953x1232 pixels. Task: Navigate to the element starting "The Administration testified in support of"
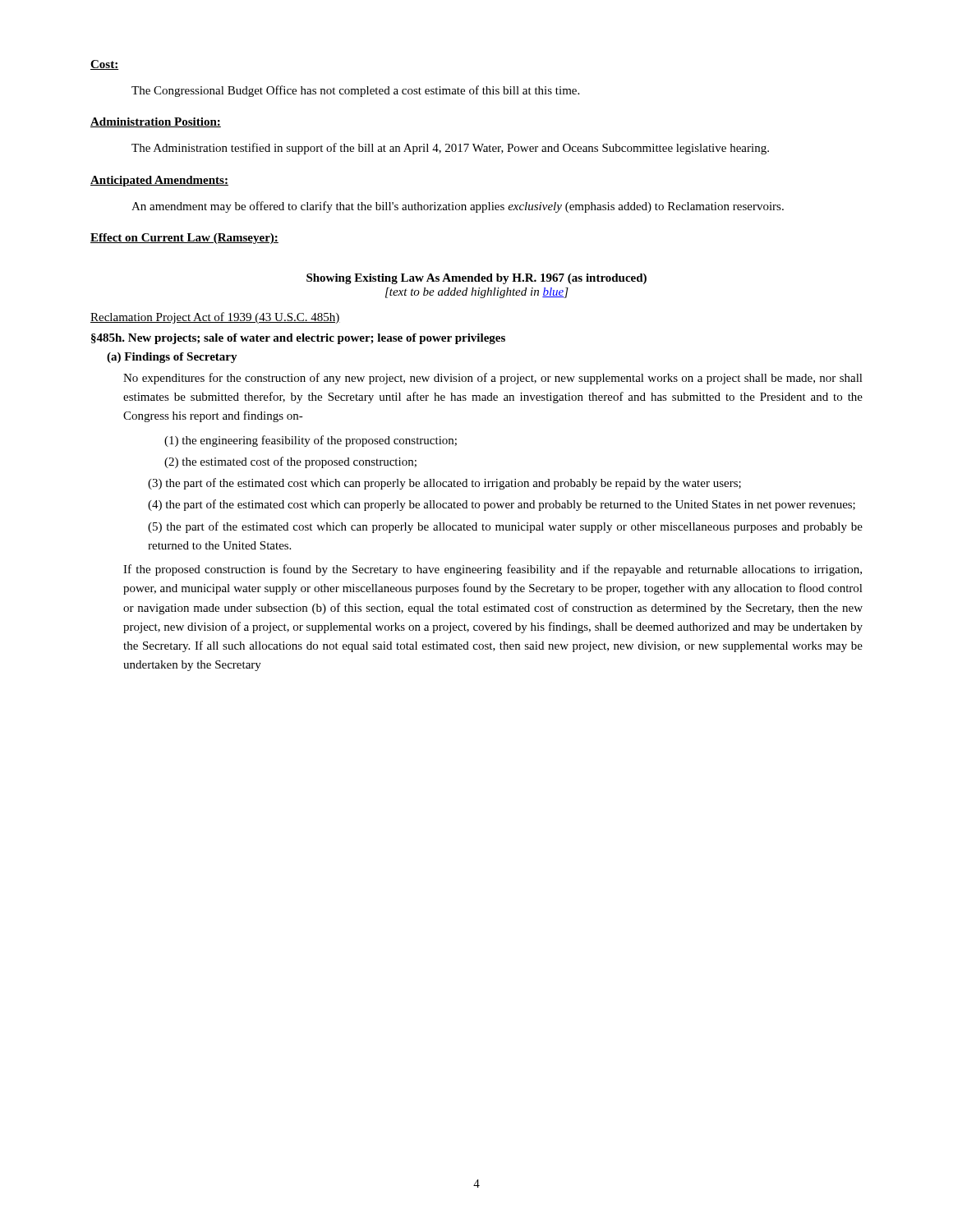[x=451, y=148]
